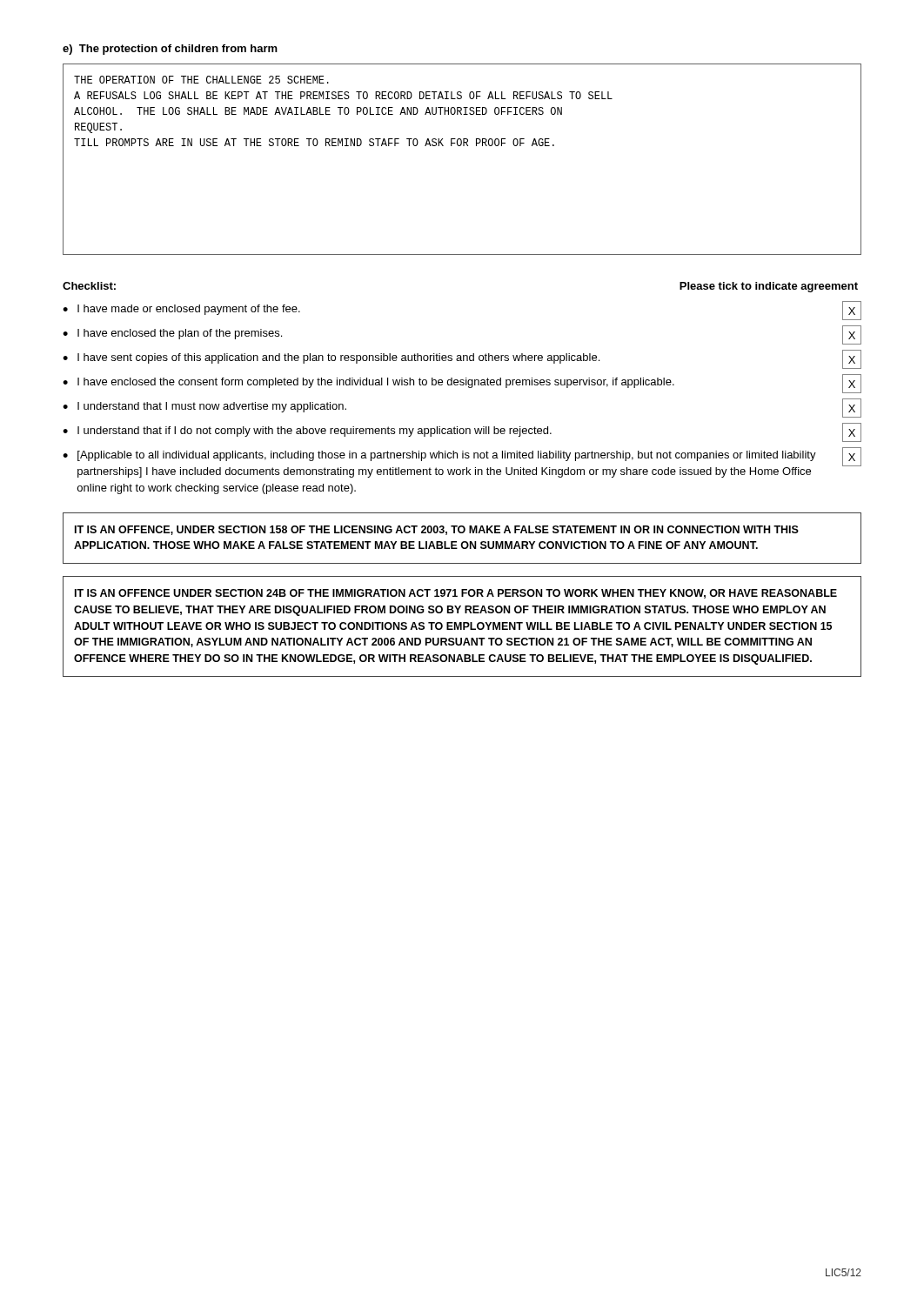Click on the region starting "• I have enclosed the plan of"
Viewport: 924px width, 1305px height.
pyautogui.click(x=163, y=334)
